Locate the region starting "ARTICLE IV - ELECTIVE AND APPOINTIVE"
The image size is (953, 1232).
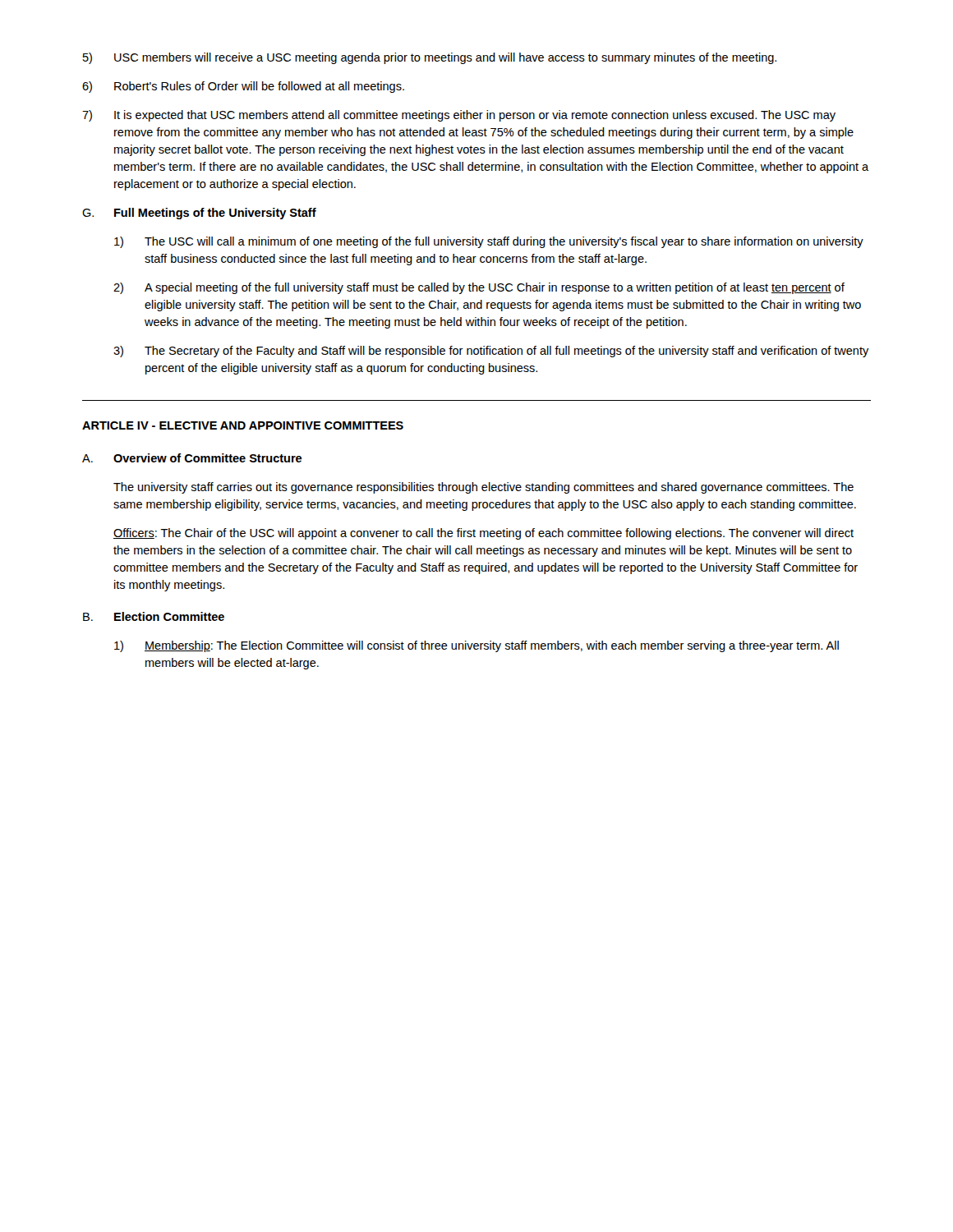[x=243, y=425]
